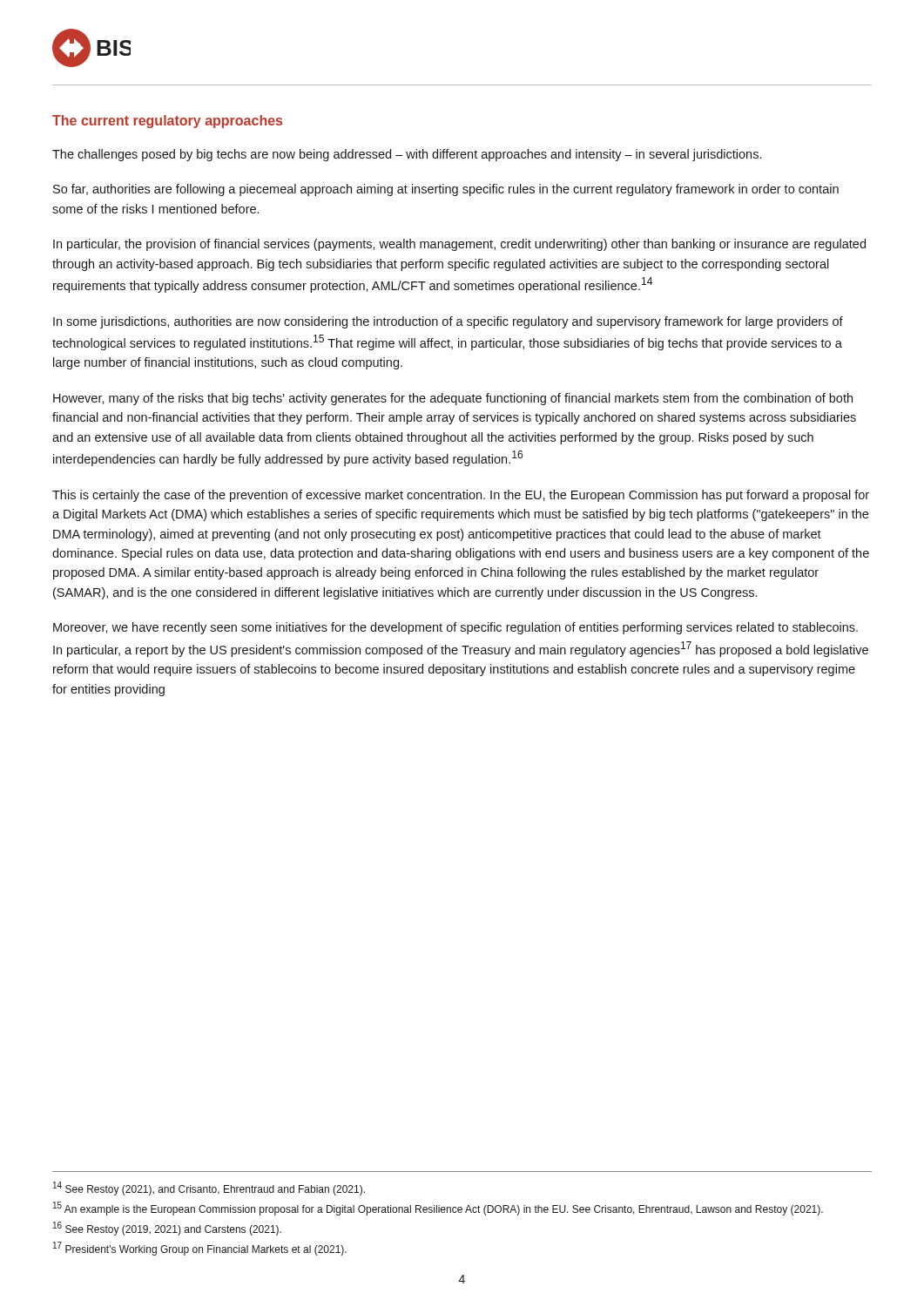Locate the text block containing "This is certainly the case of the prevention"

coord(461,544)
